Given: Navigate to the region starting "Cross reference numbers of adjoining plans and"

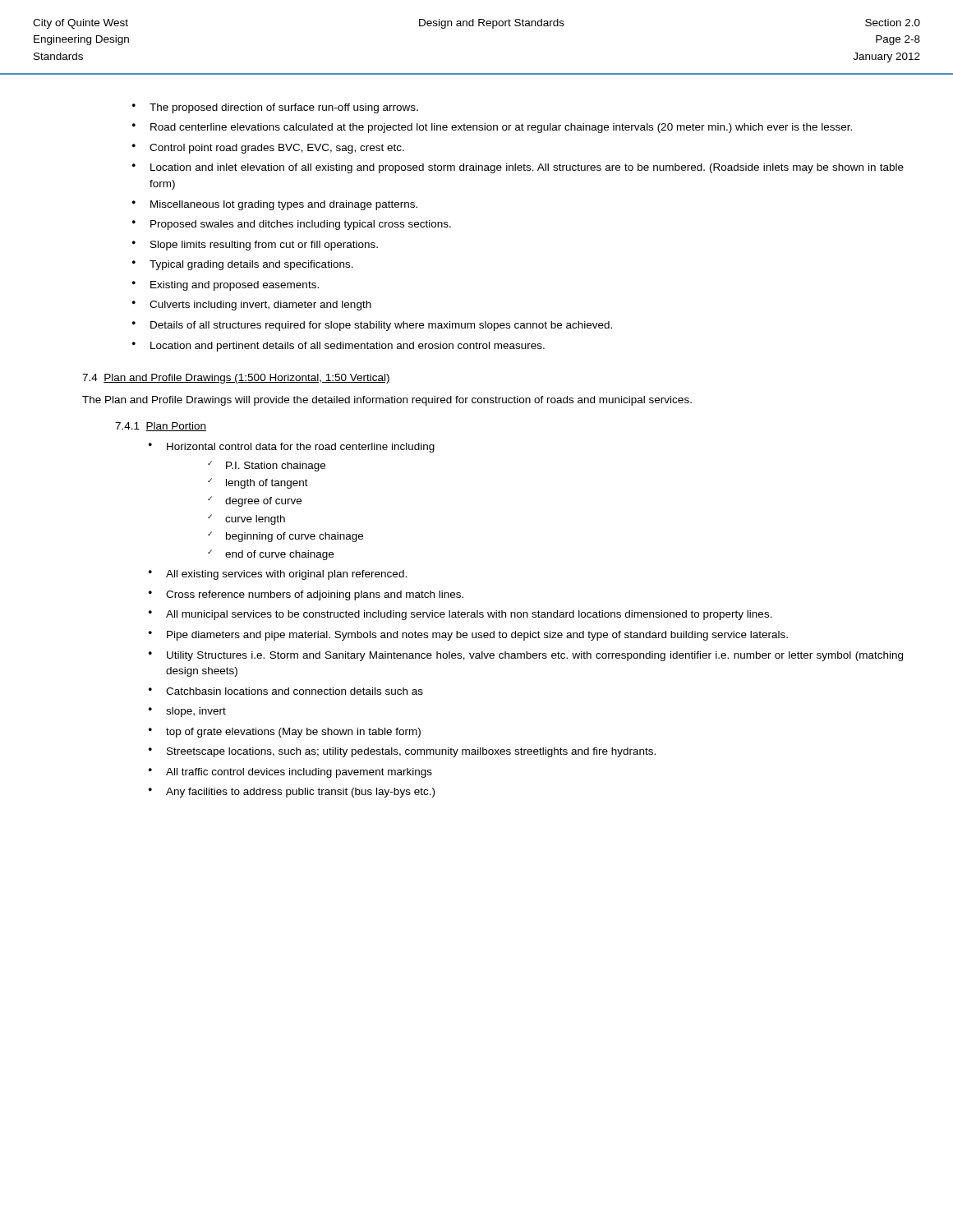Looking at the screenshot, I should (x=315, y=594).
